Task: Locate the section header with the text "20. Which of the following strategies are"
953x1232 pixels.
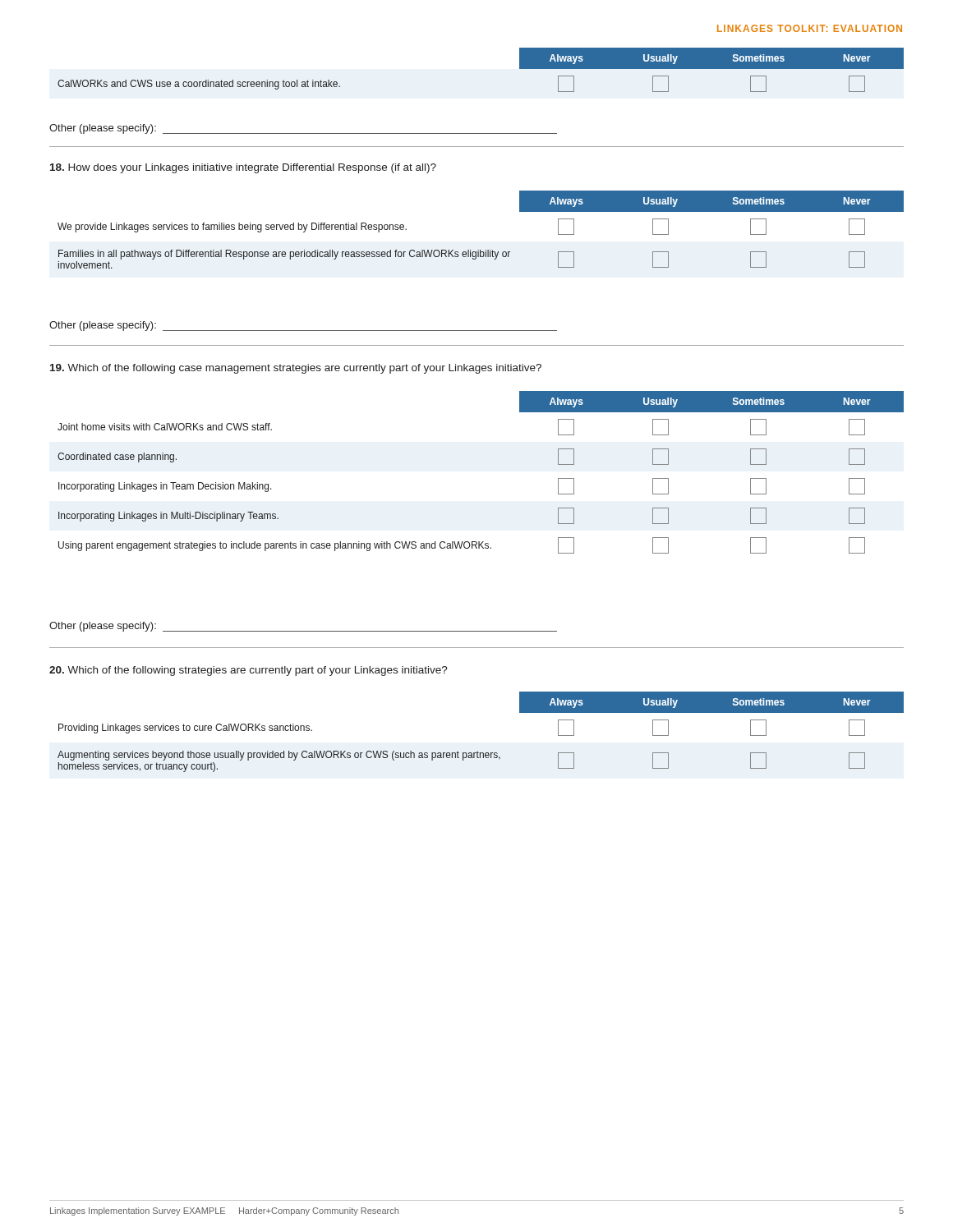Action: pyautogui.click(x=248, y=670)
